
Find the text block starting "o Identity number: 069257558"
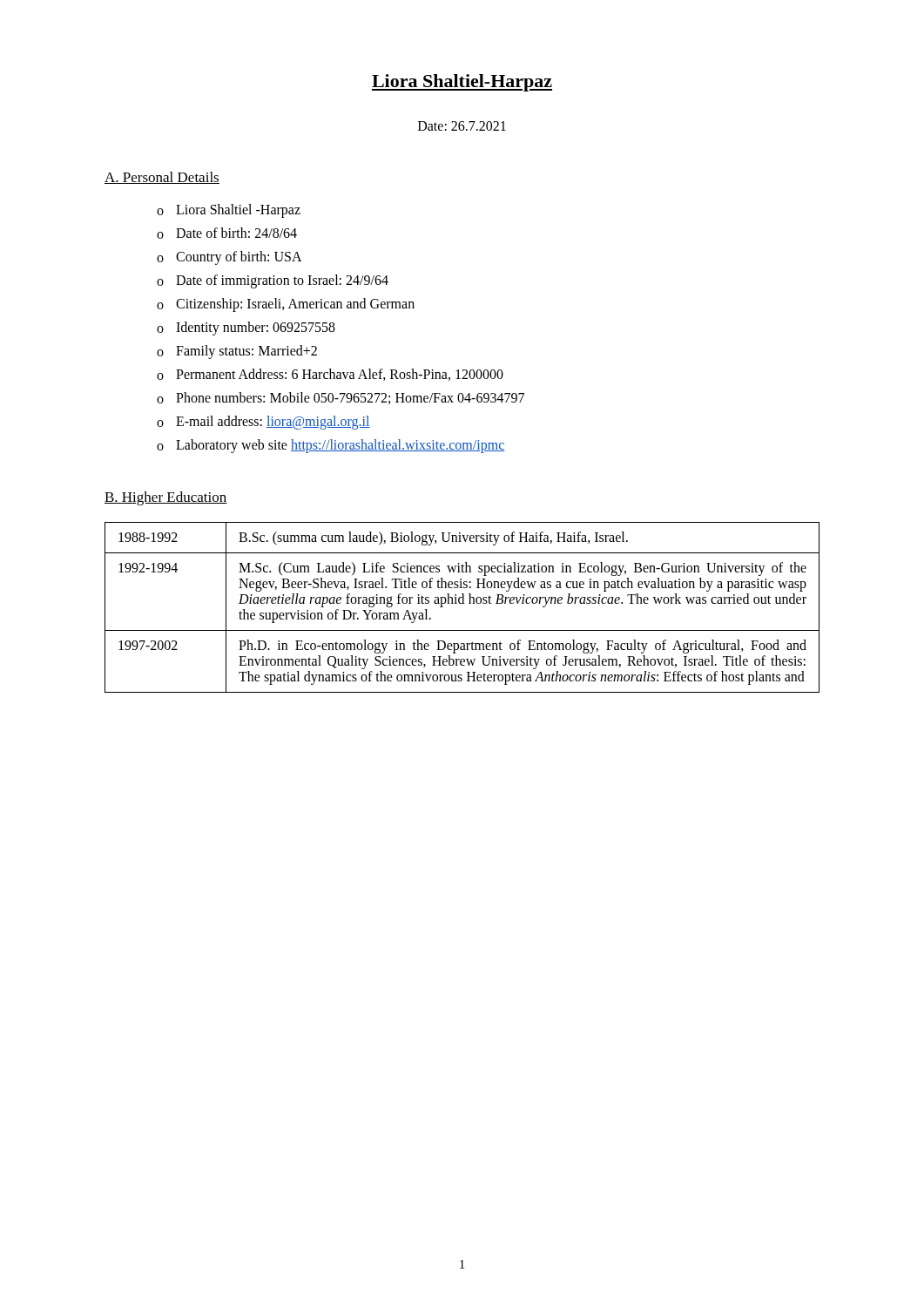[246, 328]
